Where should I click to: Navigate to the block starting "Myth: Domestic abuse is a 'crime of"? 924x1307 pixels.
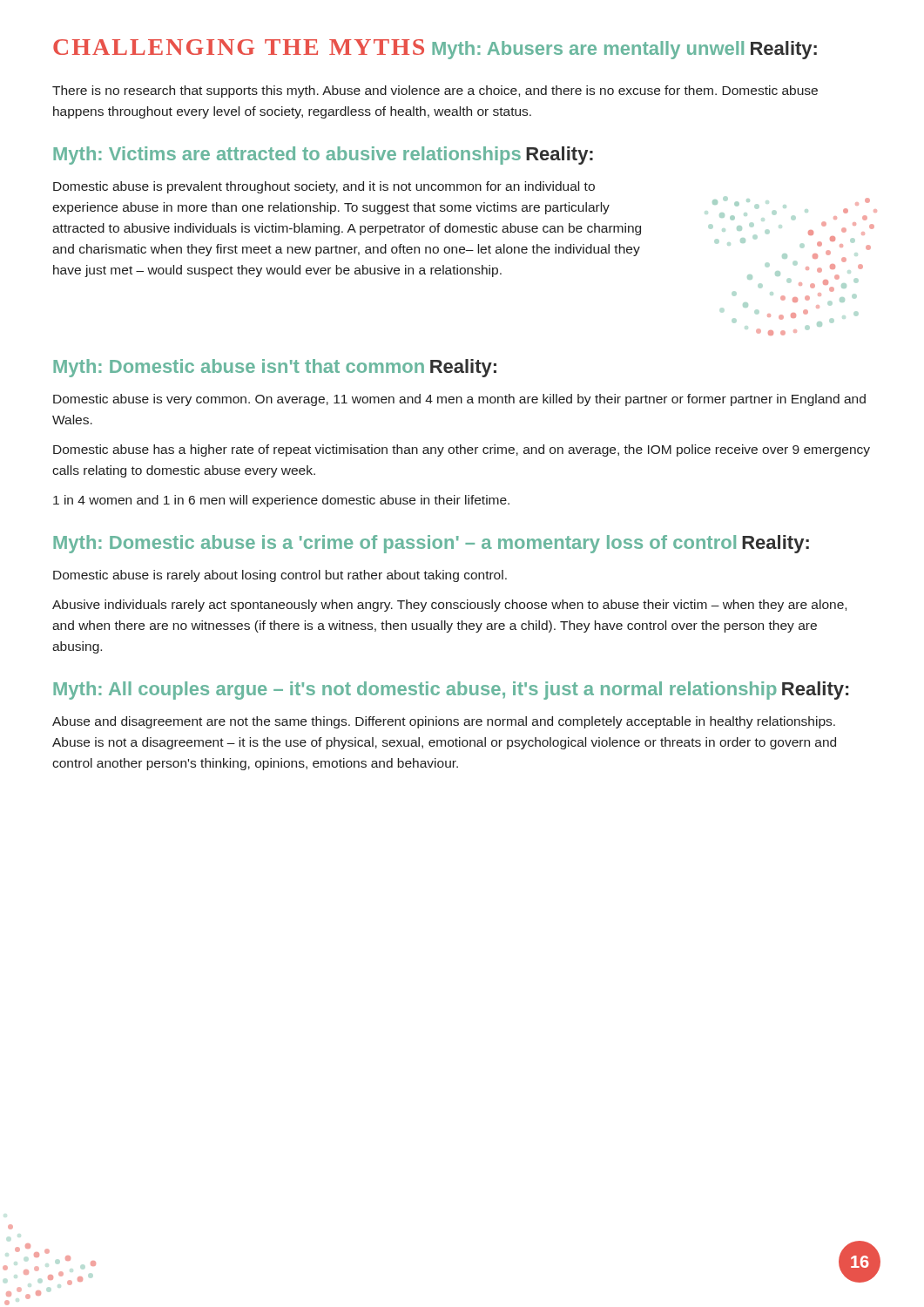tap(395, 543)
